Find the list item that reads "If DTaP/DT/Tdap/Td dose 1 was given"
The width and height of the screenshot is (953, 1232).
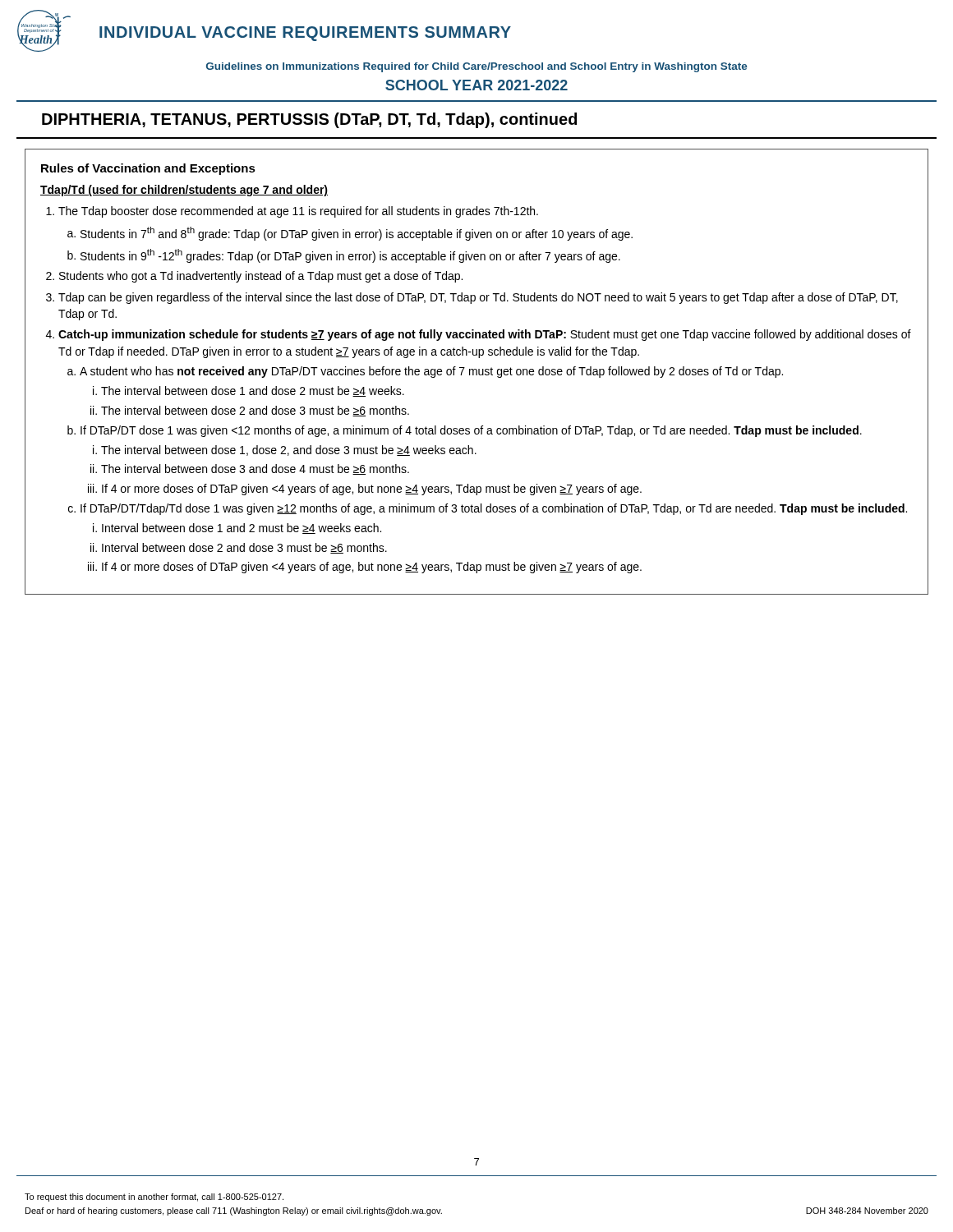[x=494, y=509]
